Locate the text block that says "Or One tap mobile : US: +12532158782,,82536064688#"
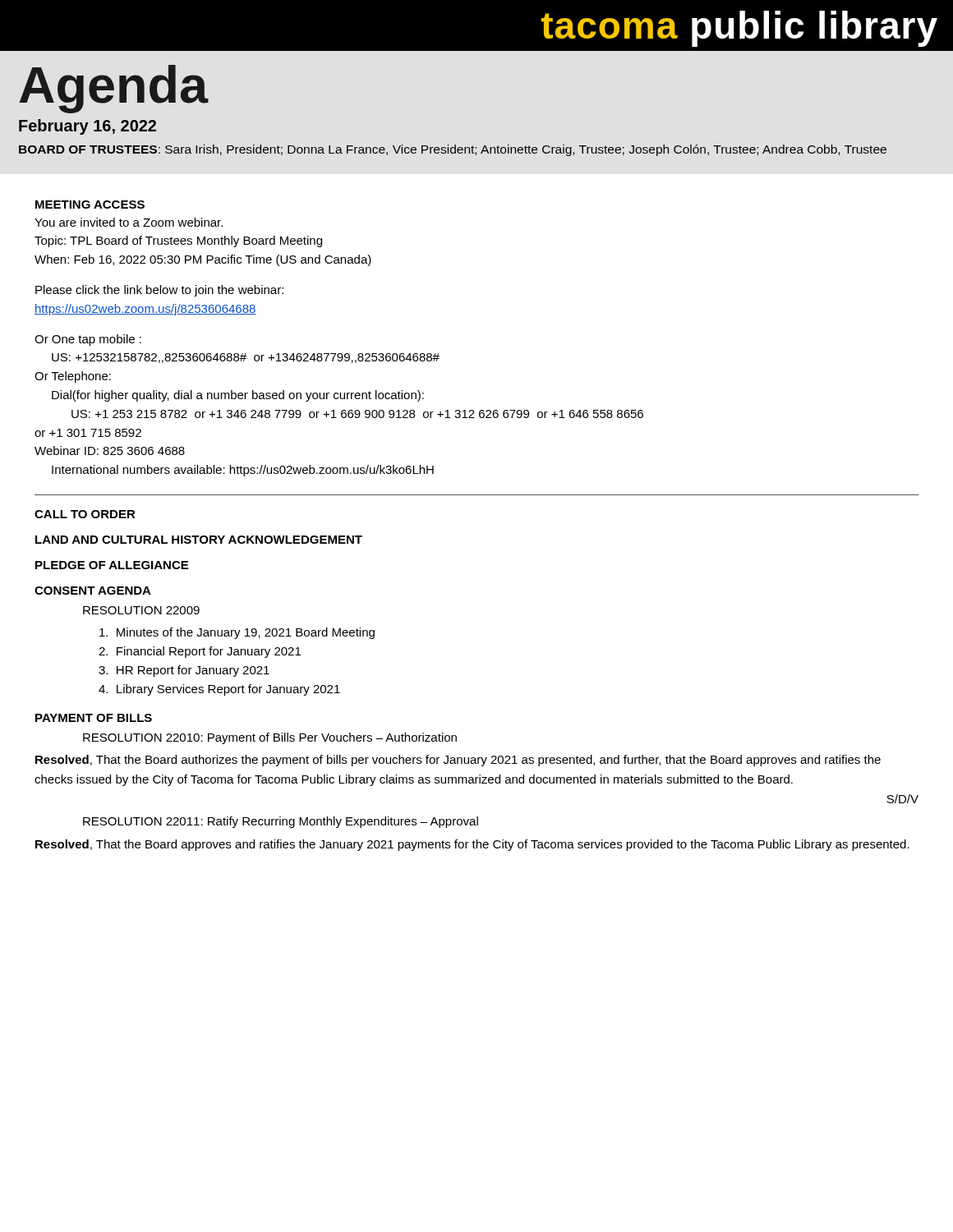The width and height of the screenshot is (953, 1232). point(339,404)
